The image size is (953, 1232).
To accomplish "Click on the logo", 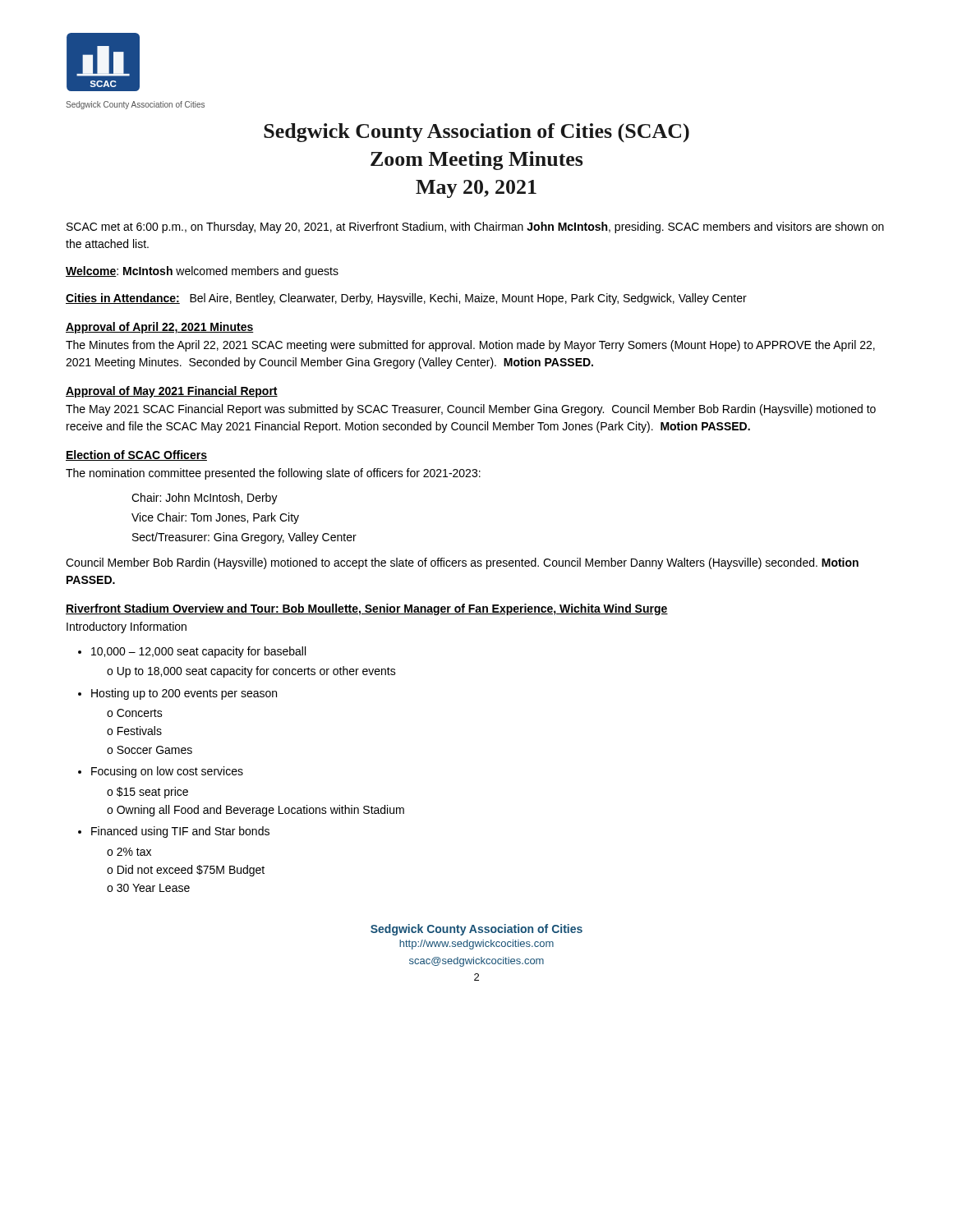I will pos(476,71).
